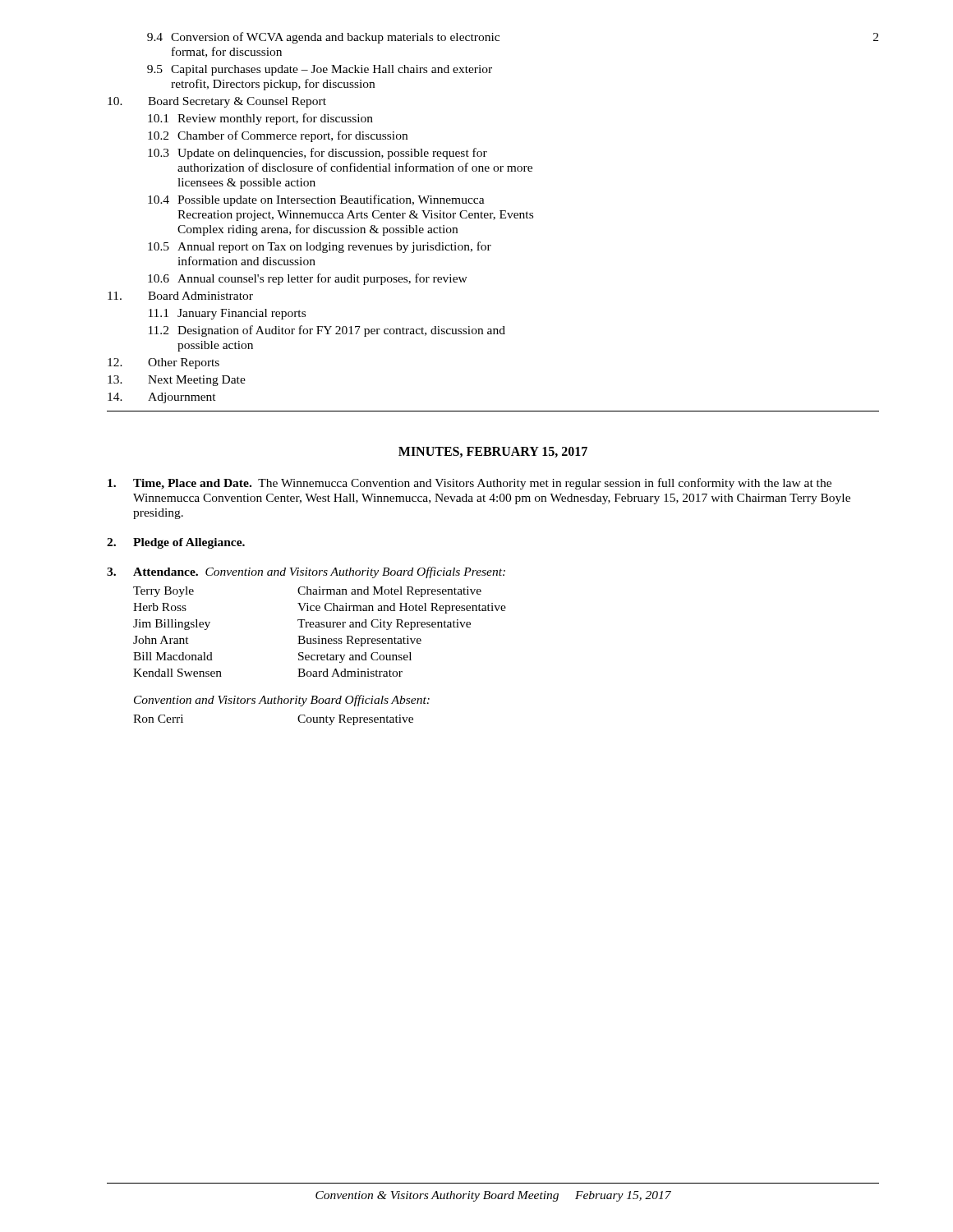
Task: Locate the text "11.1 January Financial reports"
Action: click(x=227, y=314)
